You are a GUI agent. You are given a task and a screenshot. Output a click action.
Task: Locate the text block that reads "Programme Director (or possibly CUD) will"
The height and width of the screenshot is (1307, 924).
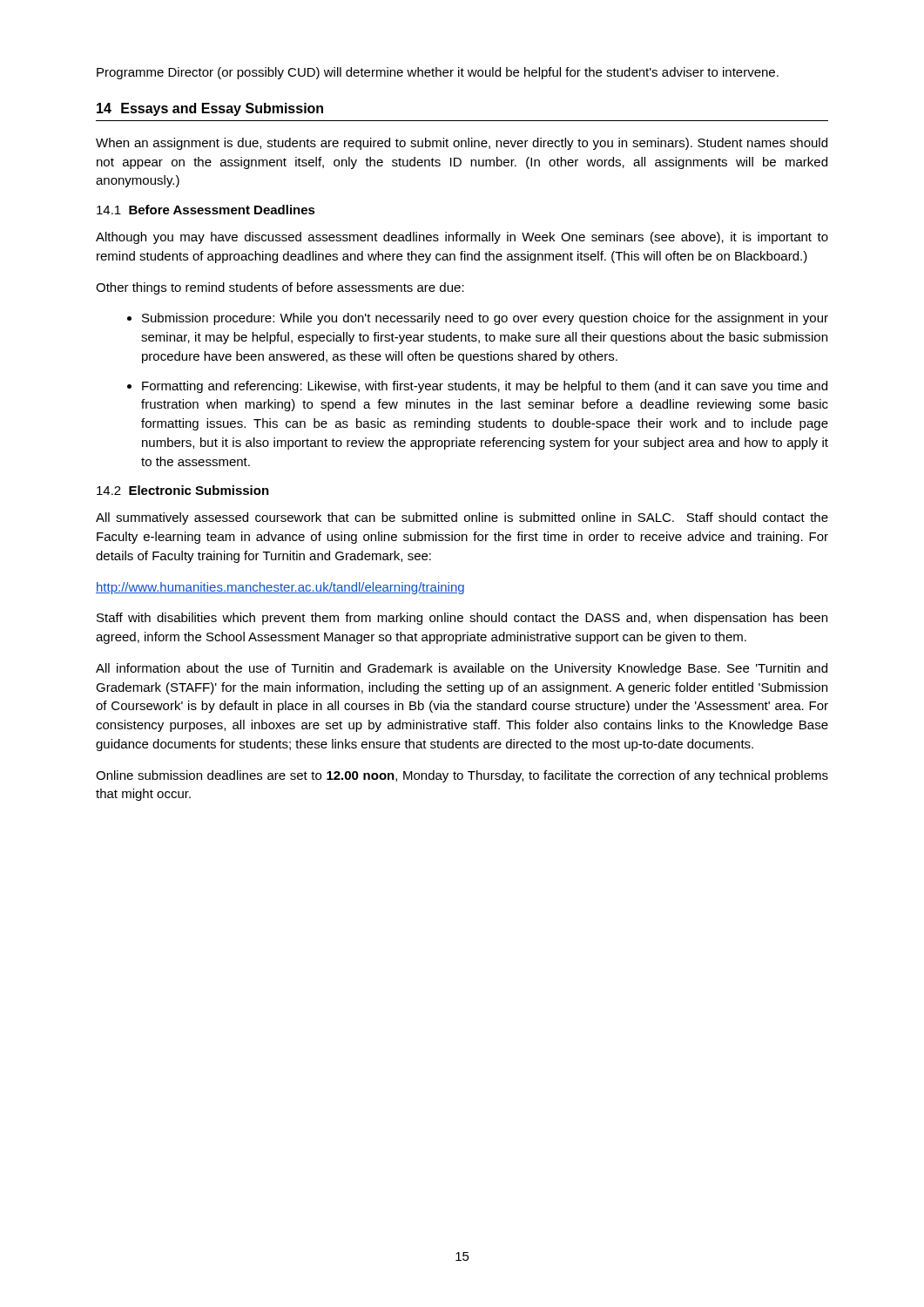click(x=462, y=72)
